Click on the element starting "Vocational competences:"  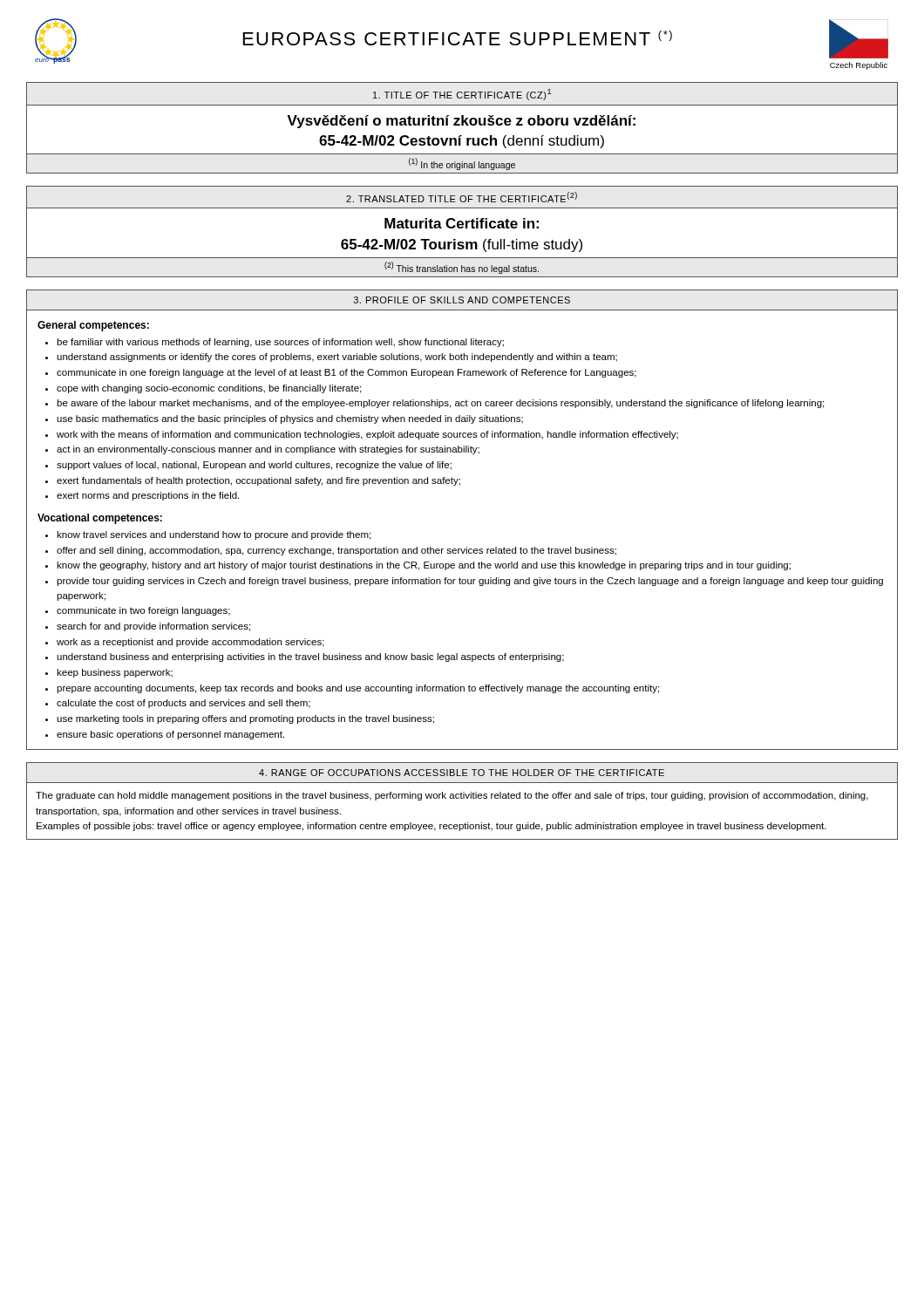(100, 518)
